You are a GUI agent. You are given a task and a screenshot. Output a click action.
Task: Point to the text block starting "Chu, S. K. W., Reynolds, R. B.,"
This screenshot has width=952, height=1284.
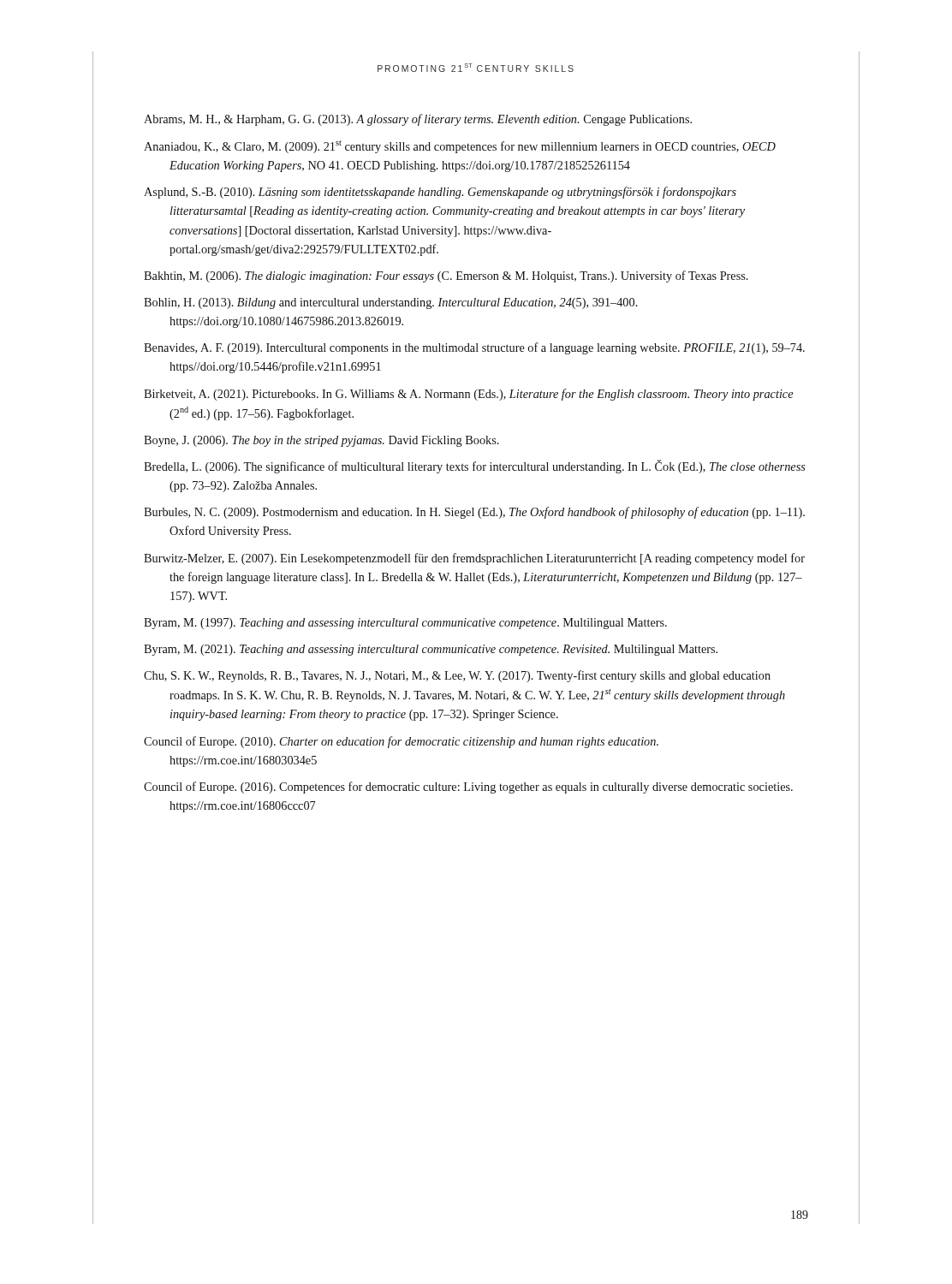coord(464,695)
